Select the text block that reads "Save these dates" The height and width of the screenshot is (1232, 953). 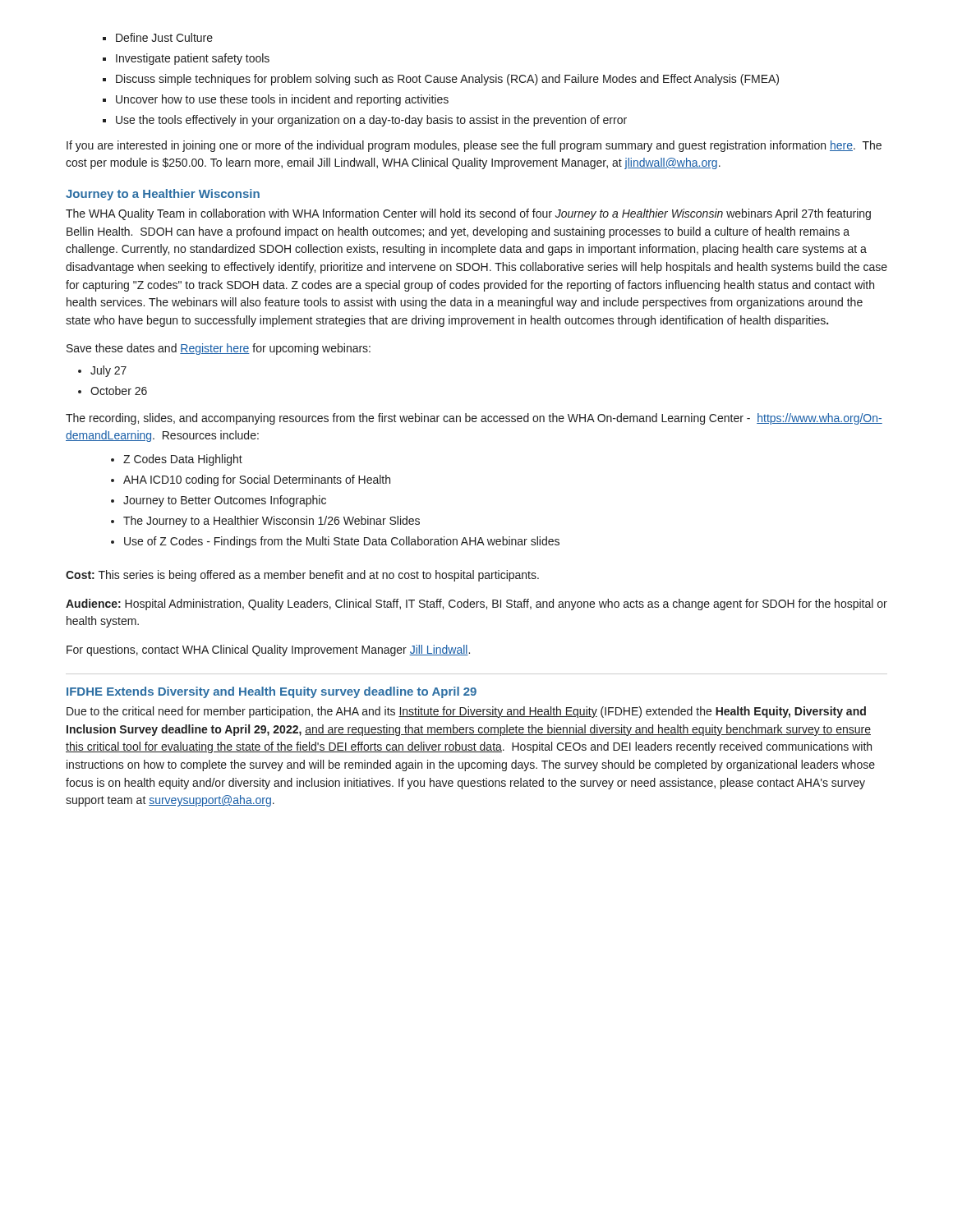pos(219,349)
